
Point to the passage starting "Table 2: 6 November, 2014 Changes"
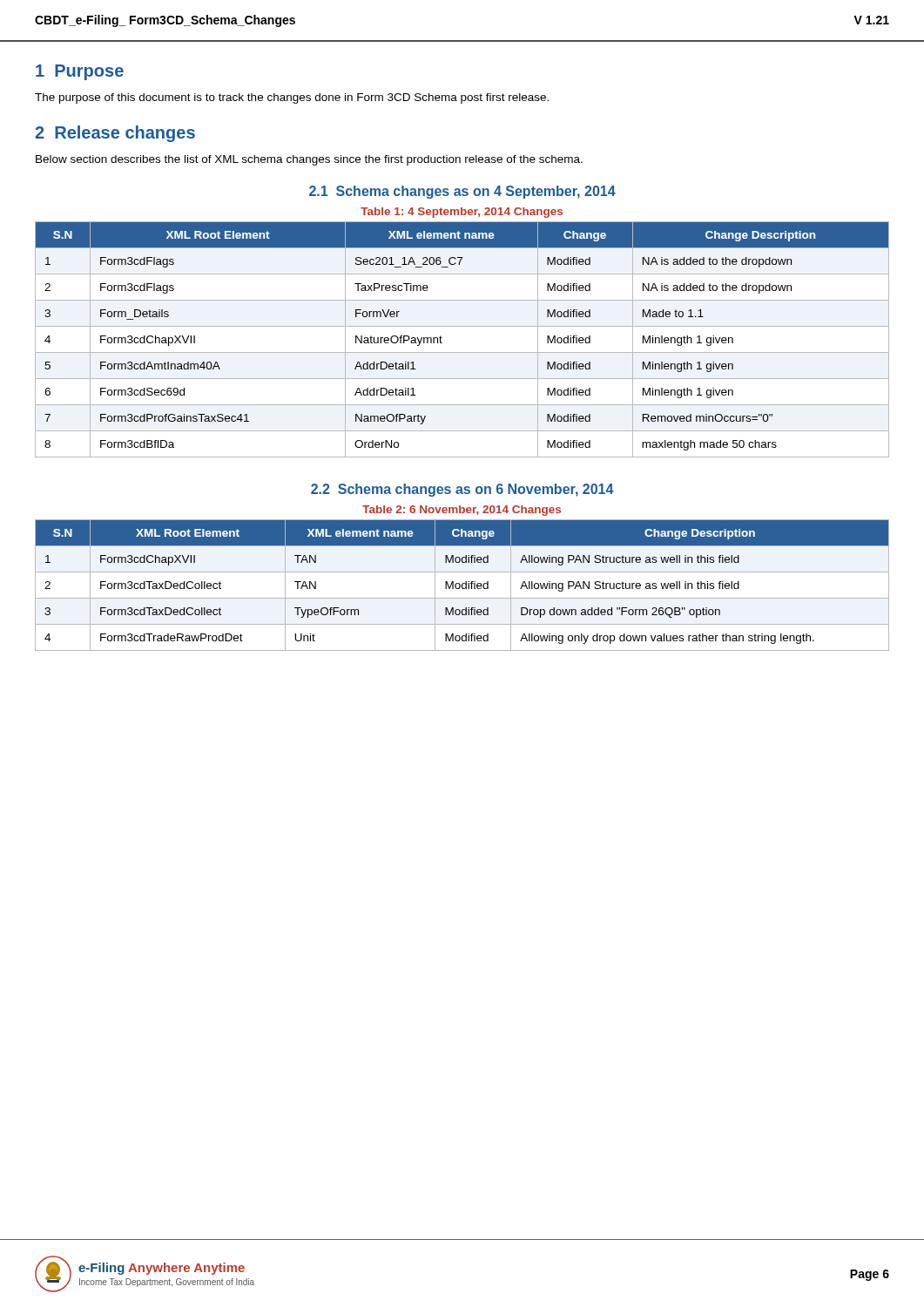point(462,509)
